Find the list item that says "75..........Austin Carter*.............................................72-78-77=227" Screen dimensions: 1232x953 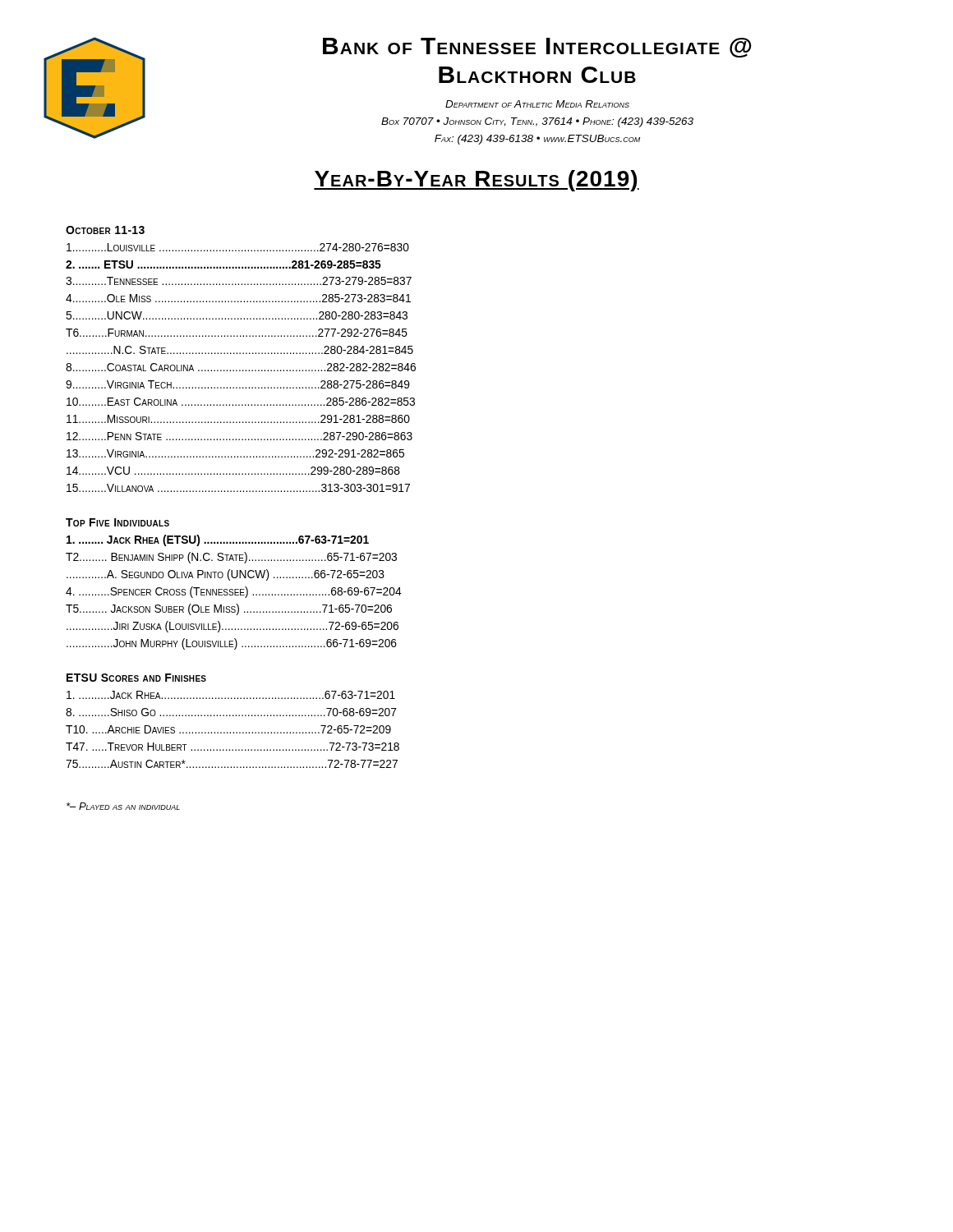coord(232,764)
